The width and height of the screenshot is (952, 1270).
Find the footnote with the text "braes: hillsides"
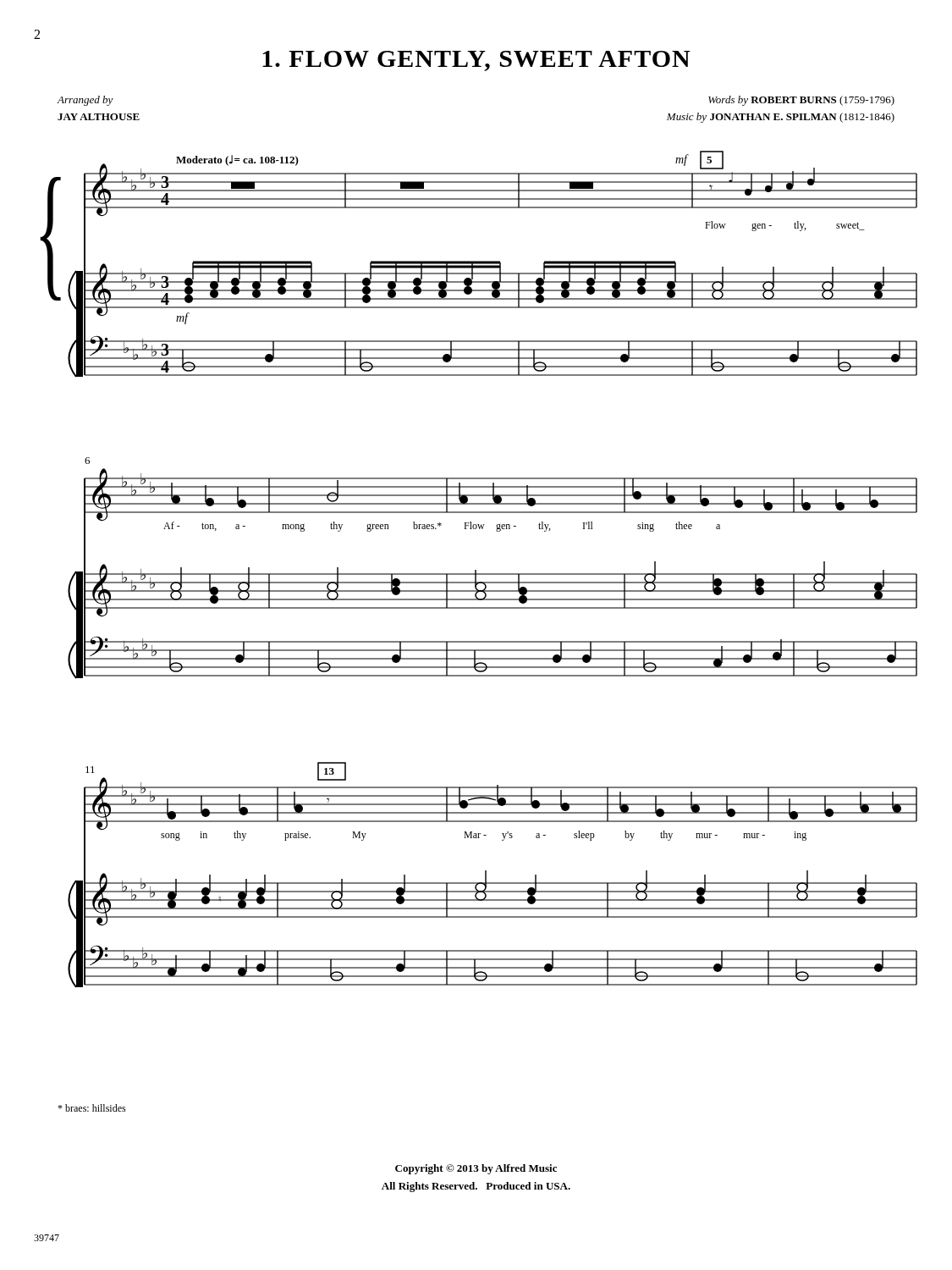92,1108
